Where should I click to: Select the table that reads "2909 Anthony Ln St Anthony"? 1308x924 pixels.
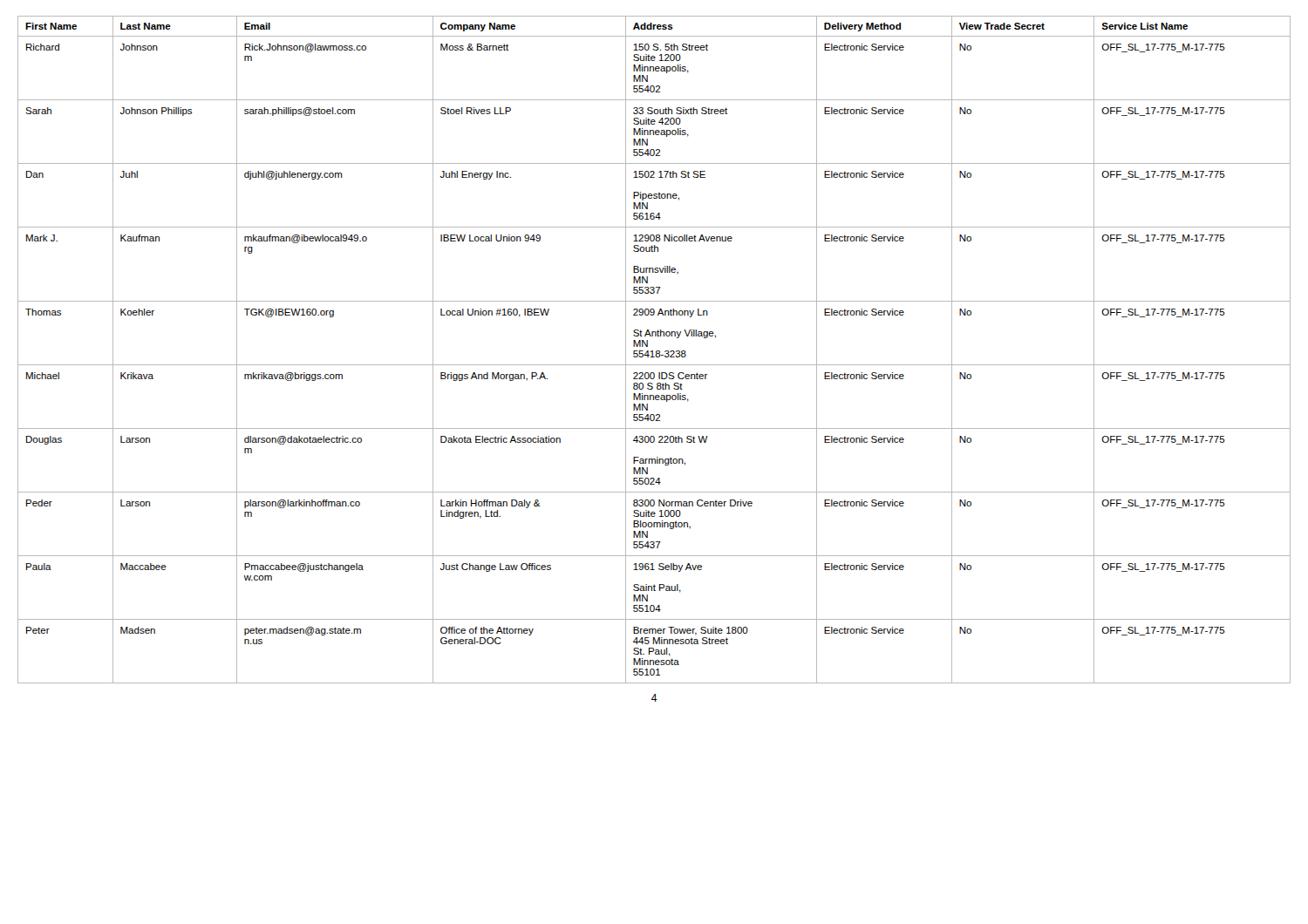coord(654,350)
